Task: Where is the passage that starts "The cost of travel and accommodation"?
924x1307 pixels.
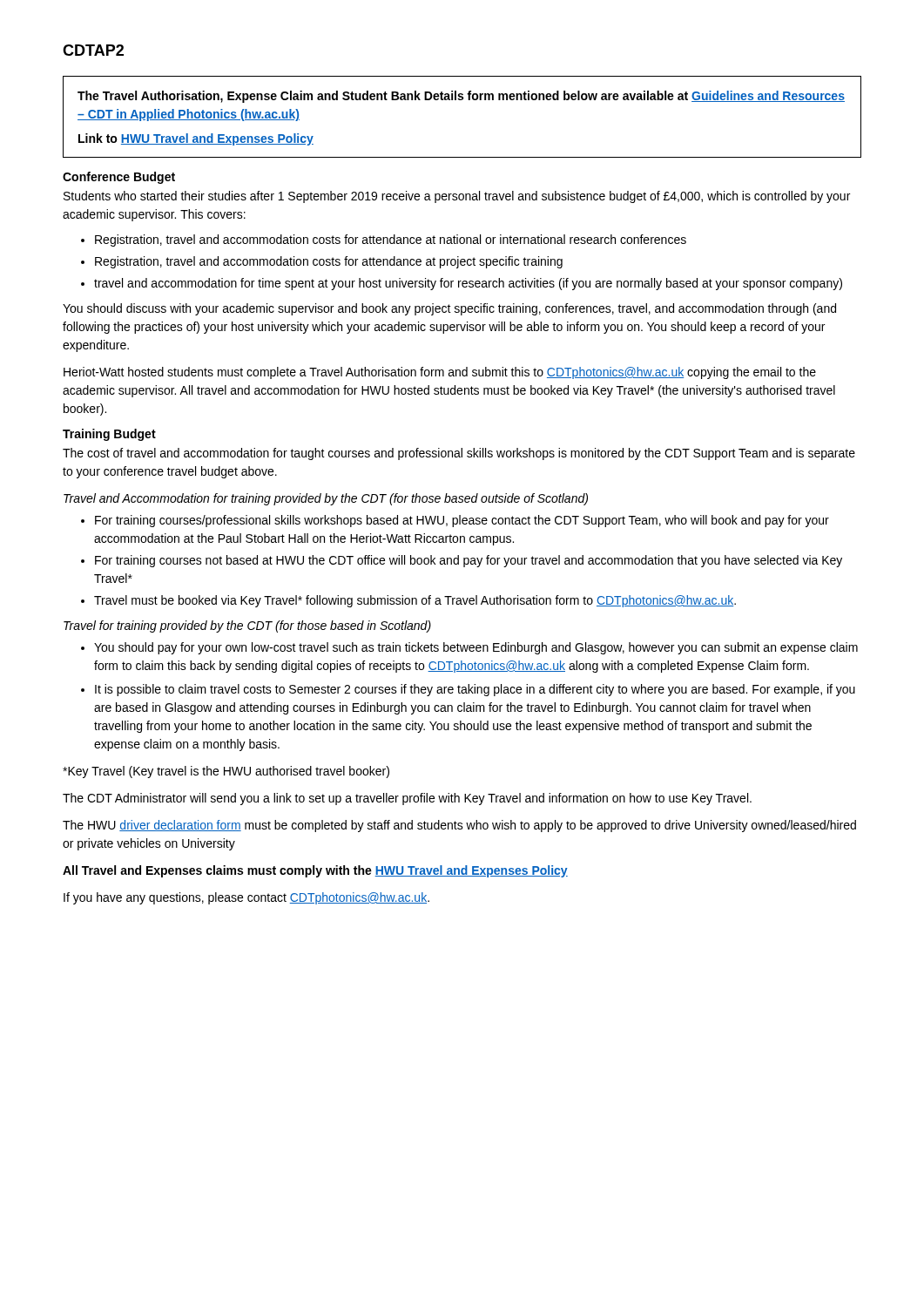Action: [459, 462]
